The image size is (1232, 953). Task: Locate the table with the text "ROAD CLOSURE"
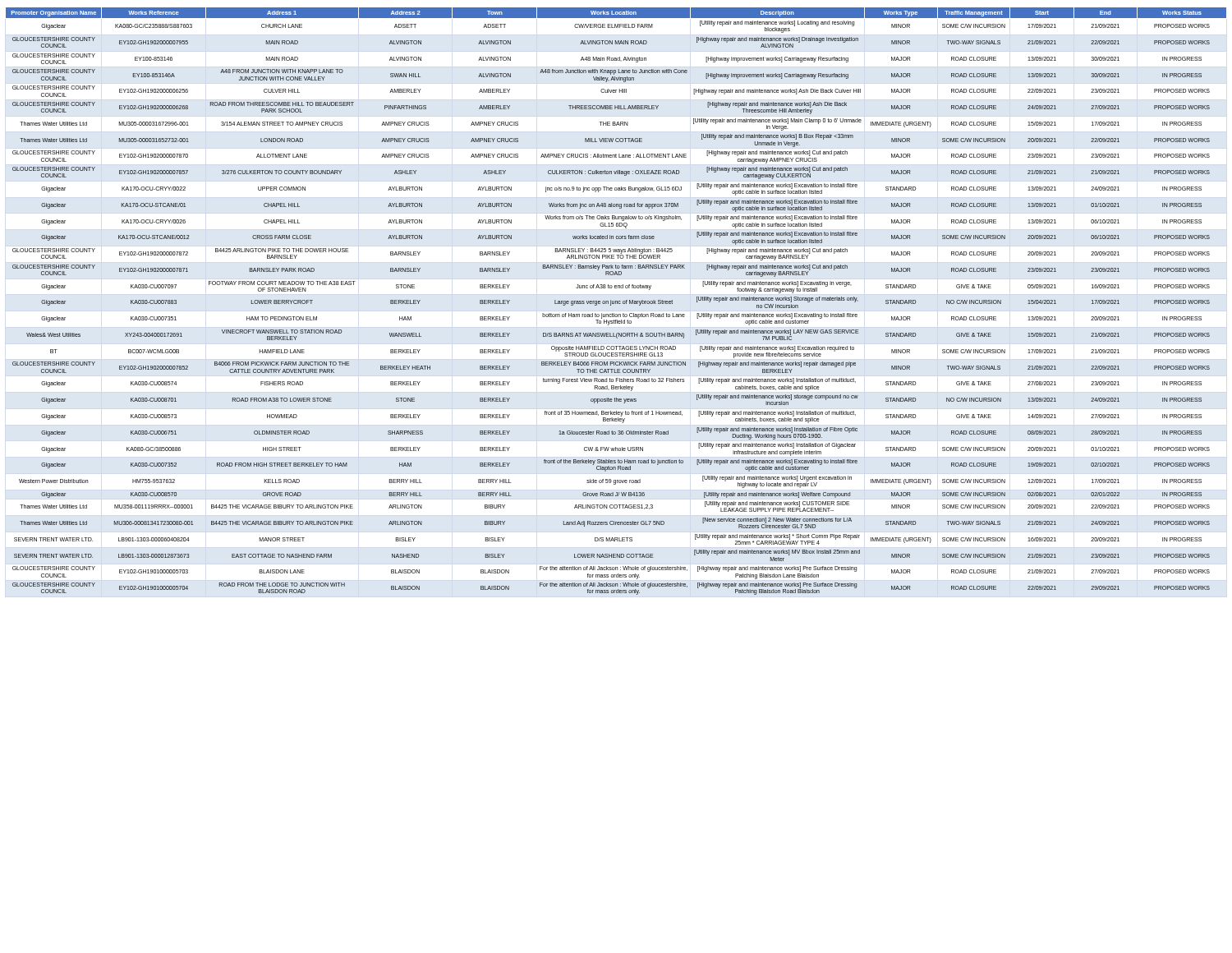(x=616, y=302)
